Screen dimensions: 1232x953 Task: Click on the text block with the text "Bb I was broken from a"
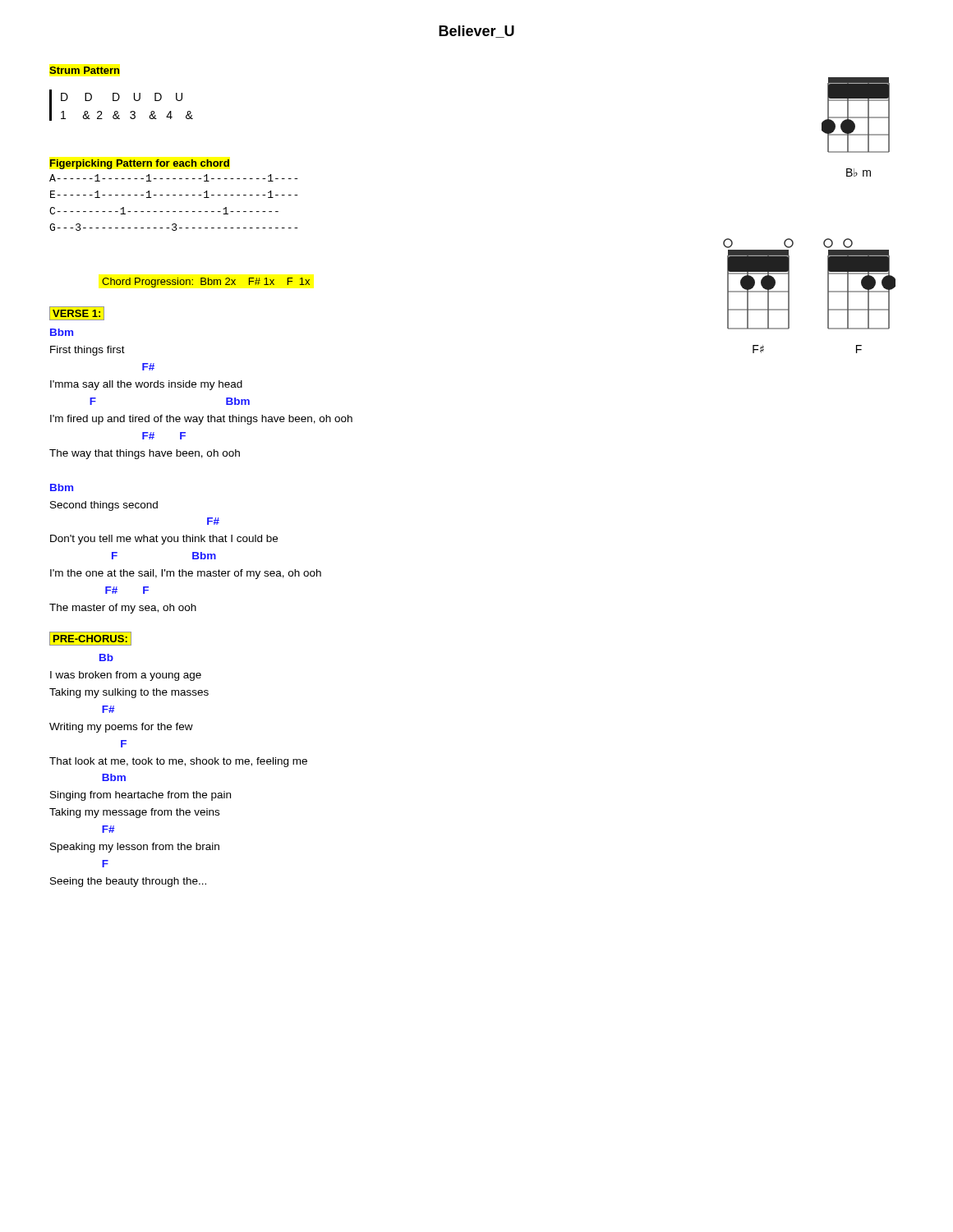[106, 657]
